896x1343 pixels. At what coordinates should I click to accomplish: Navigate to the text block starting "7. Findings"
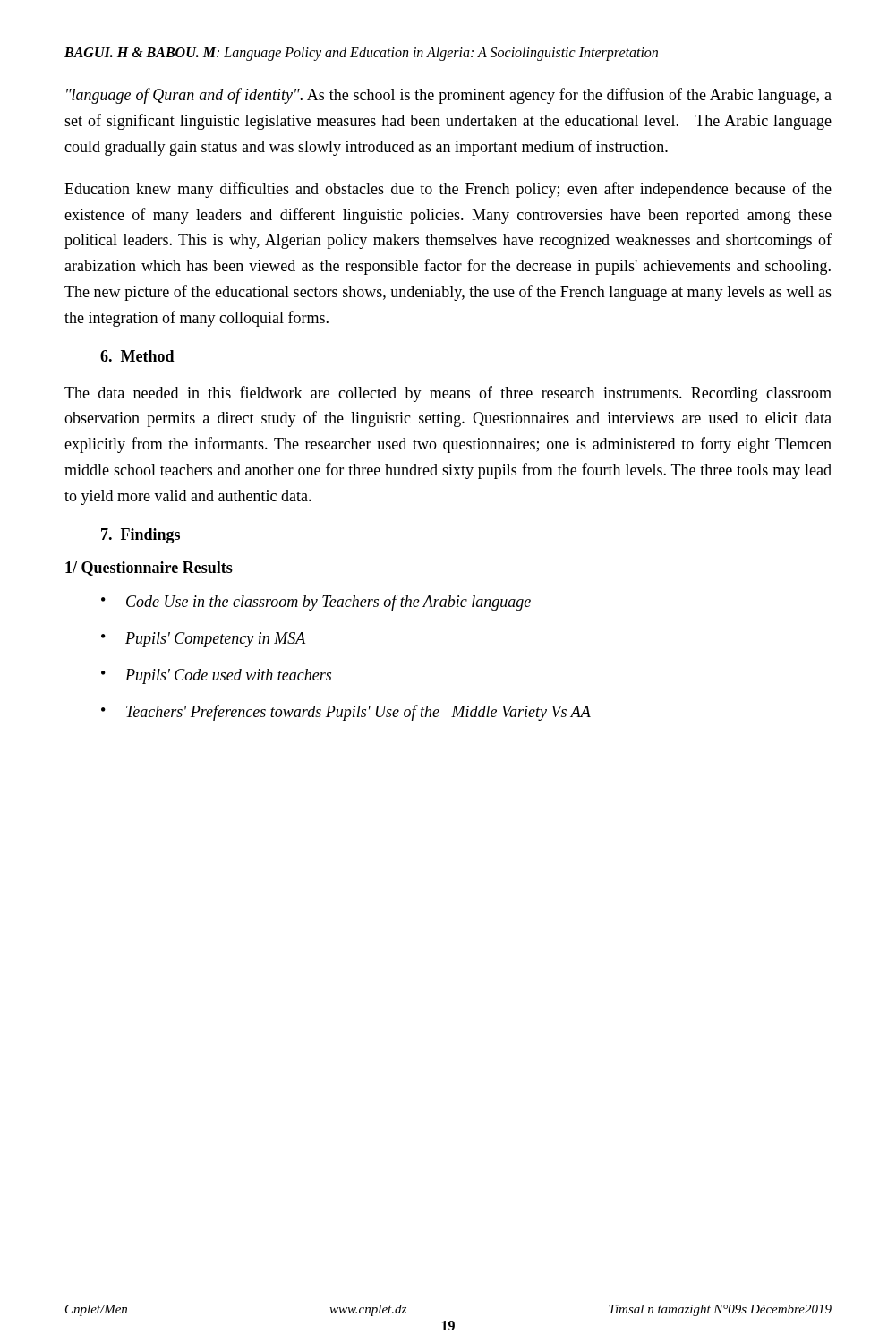(140, 534)
